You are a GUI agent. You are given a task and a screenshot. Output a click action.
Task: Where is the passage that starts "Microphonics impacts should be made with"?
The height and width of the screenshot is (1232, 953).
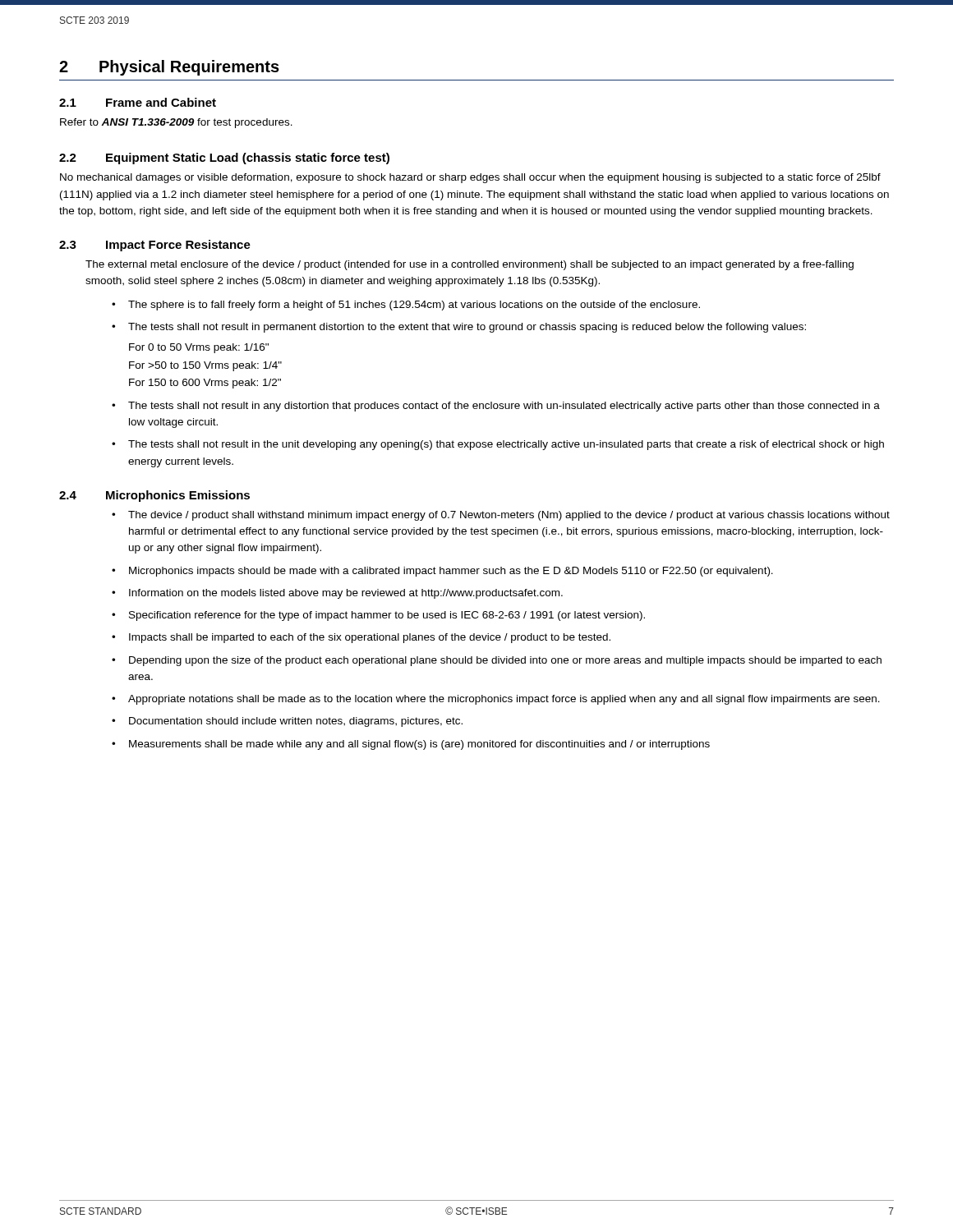pyautogui.click(x=451, y=570)
